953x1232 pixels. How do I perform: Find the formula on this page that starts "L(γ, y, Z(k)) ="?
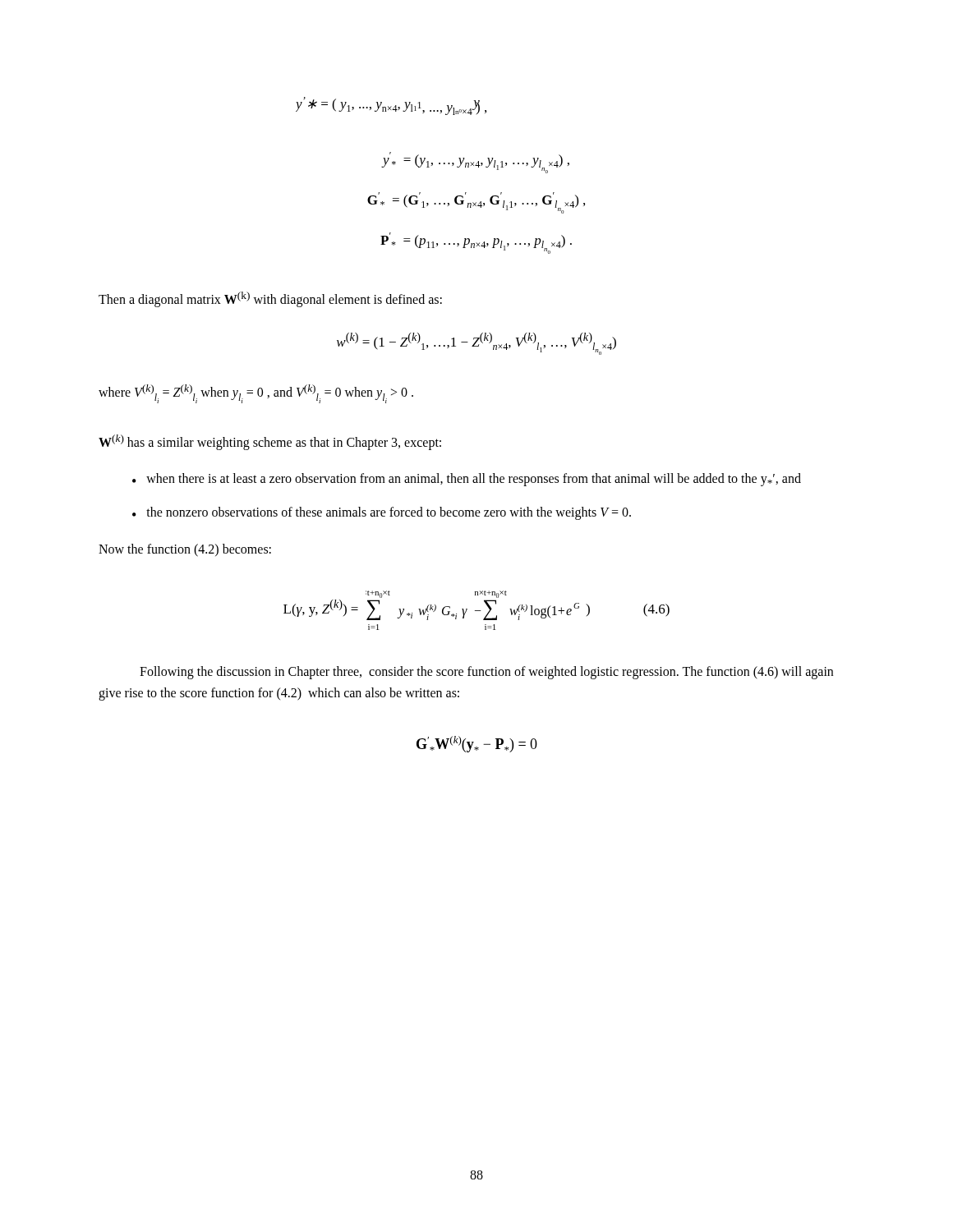tap(476, 611)
